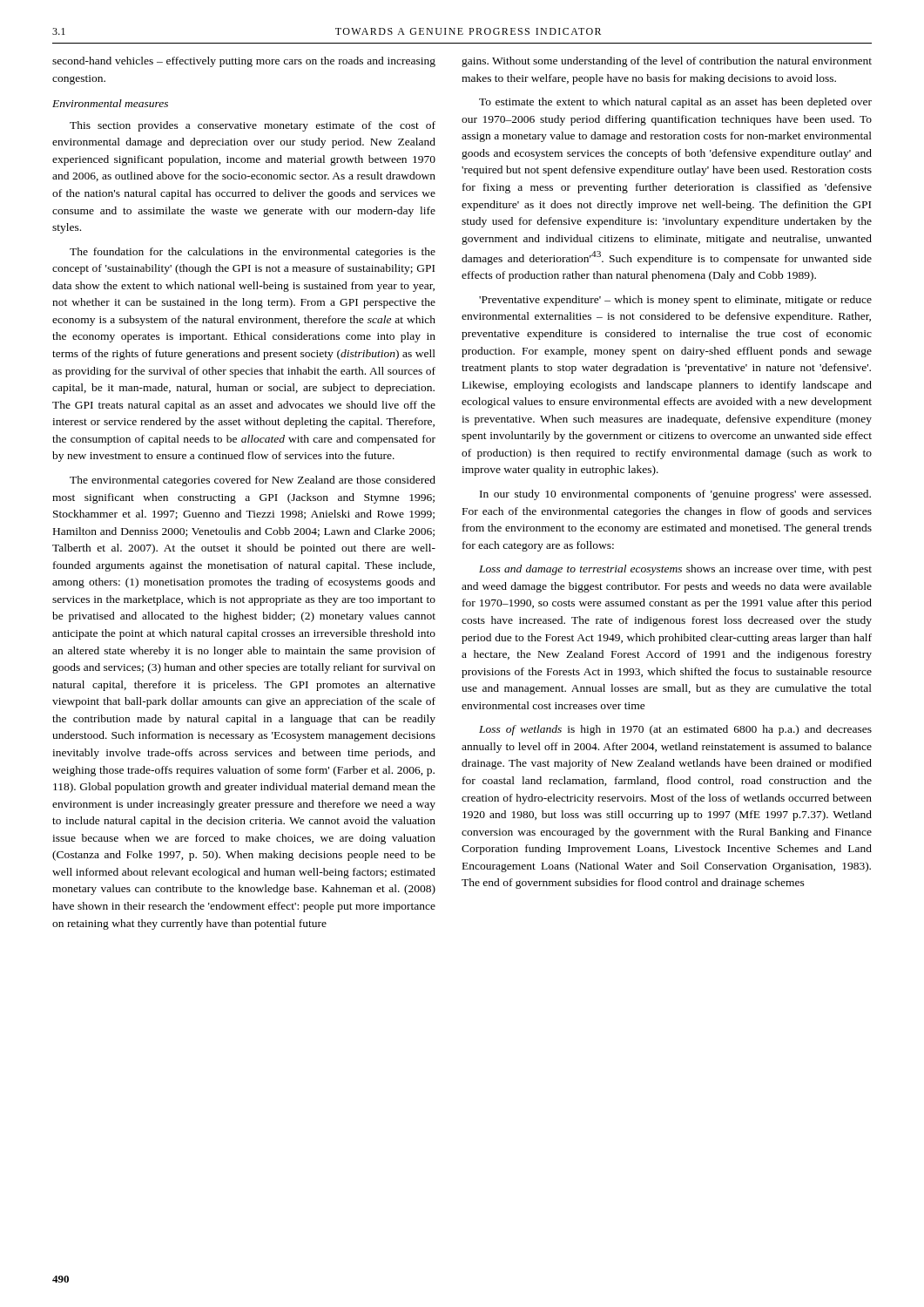Select the text block that says "'Preventative expenditure' – which is money spent"
The height and width of the screenshot is (1307, 924).
click(x=667, y=385)
